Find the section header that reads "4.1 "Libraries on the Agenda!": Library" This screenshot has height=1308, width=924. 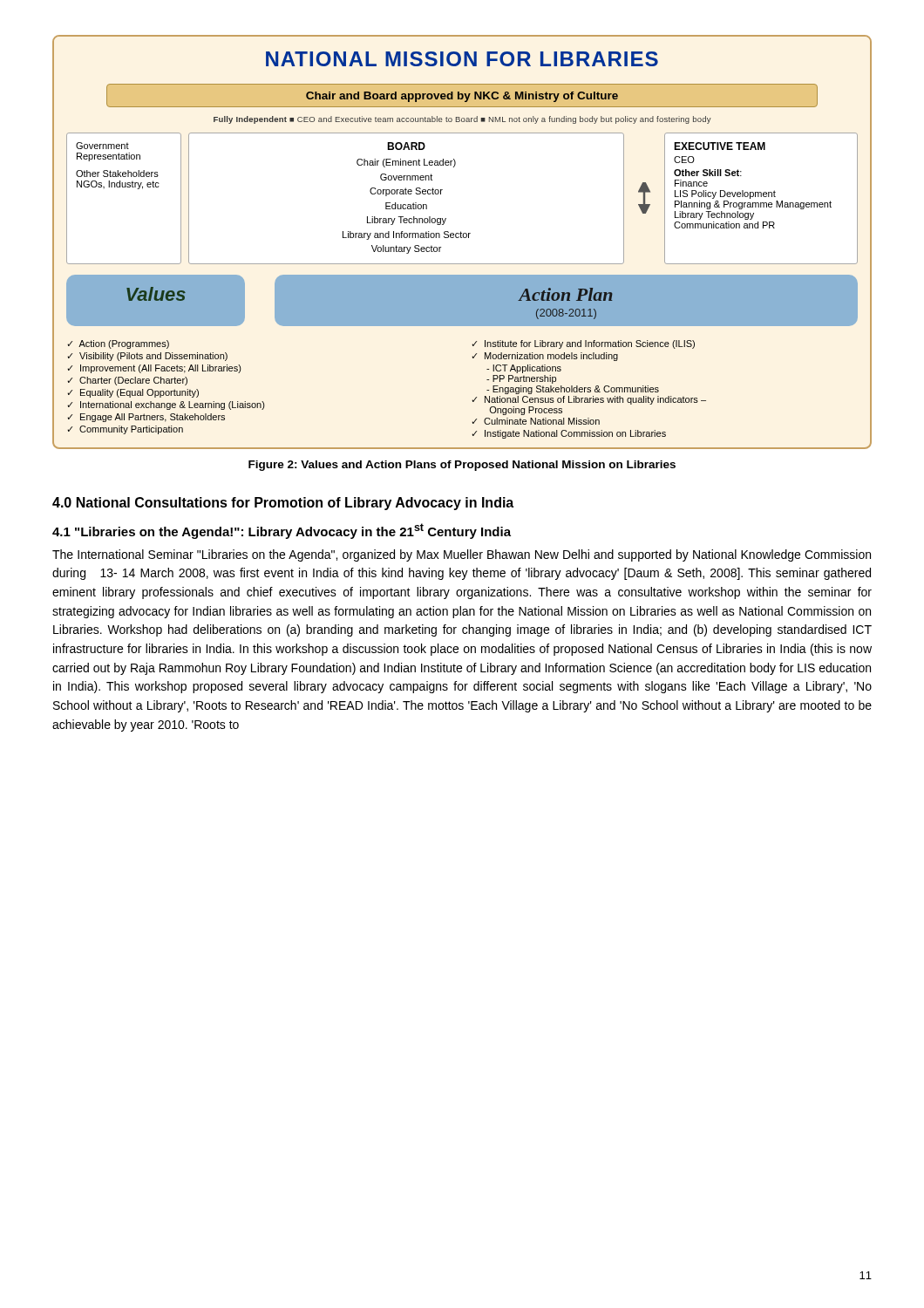click(282, 530)
